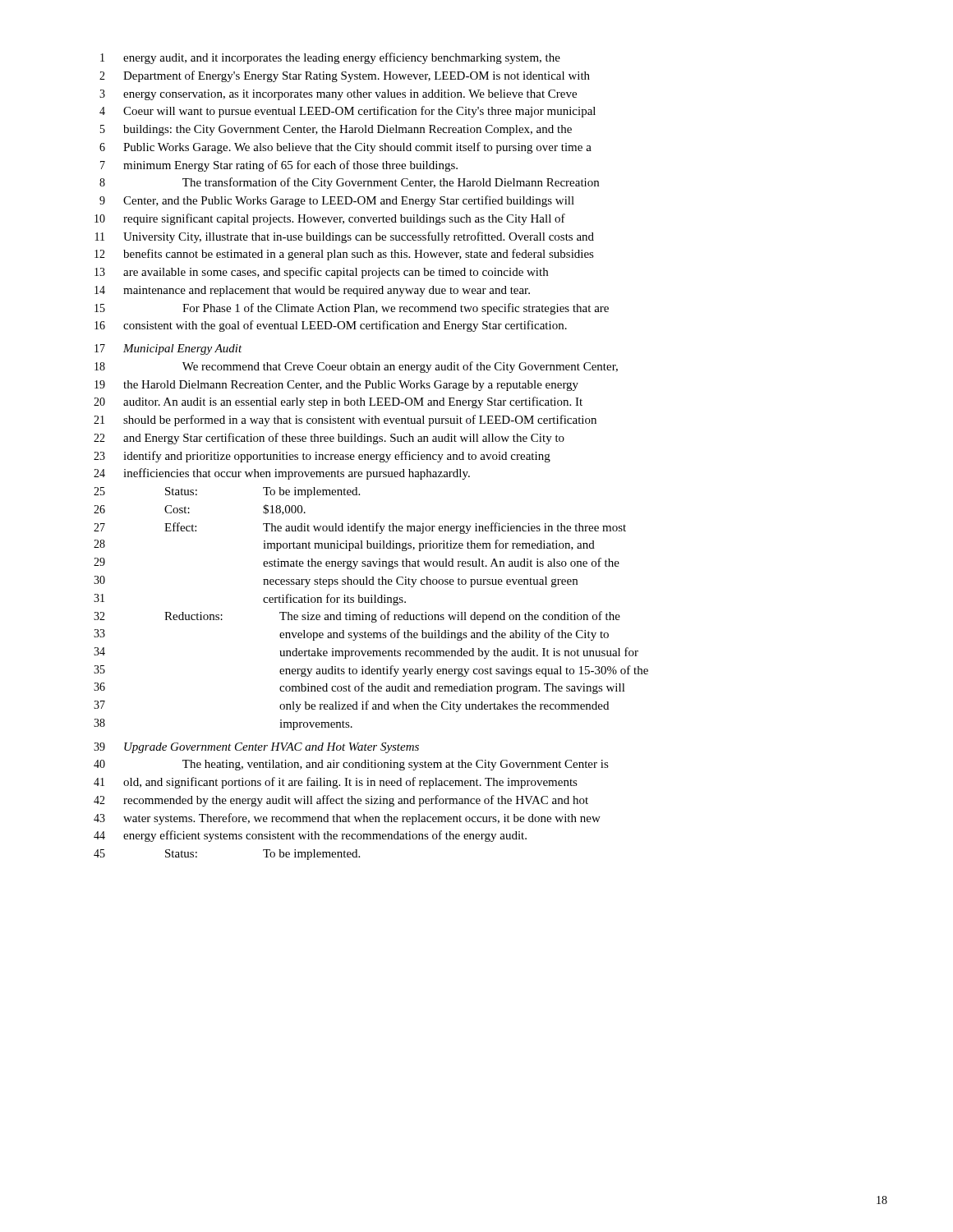Click the passage that begins "29estimate the energy savings that"
The height and width of the screenshot is (1232, 953).
(485, 563)
